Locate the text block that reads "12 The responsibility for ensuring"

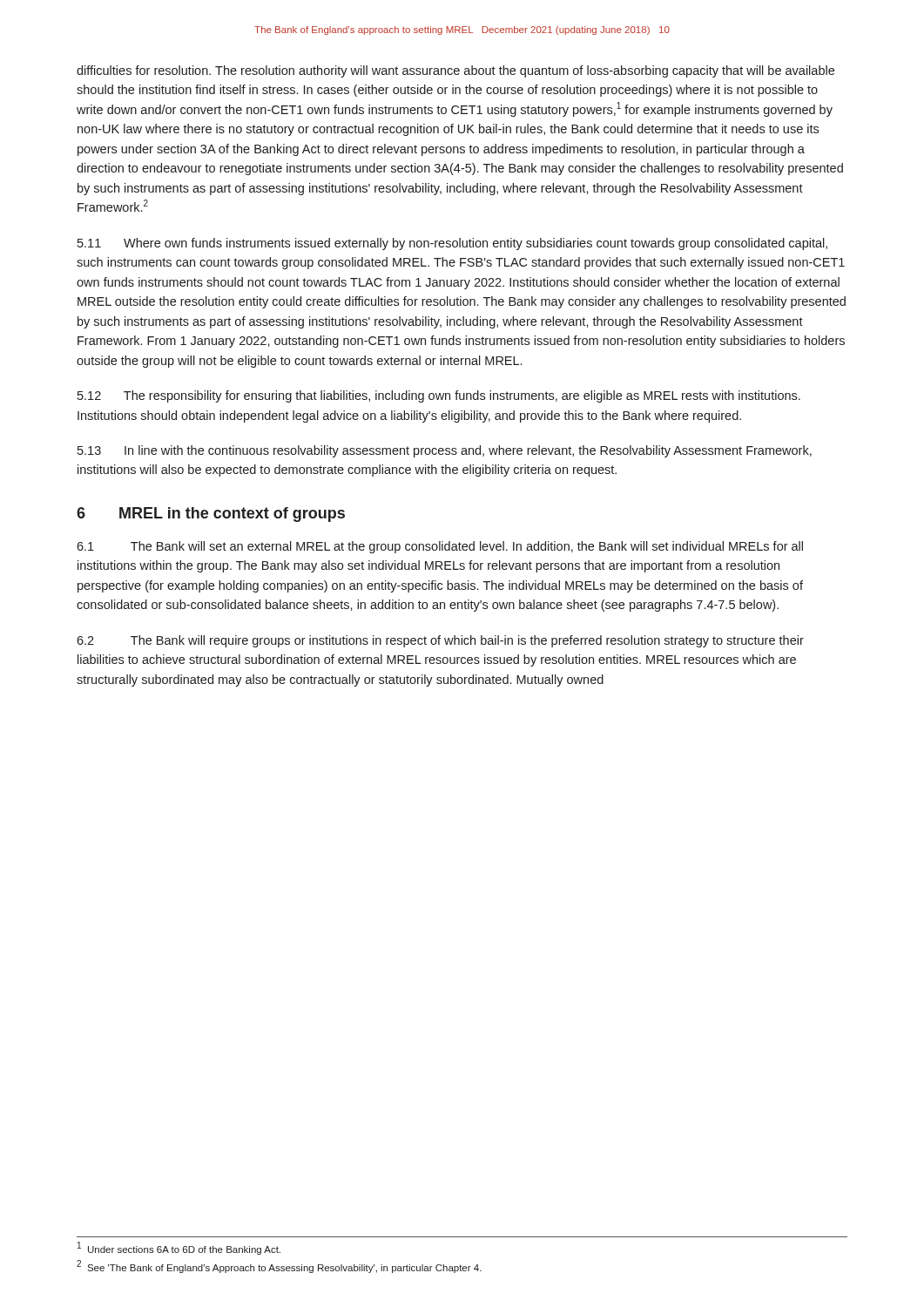click(x=439, y=404)
